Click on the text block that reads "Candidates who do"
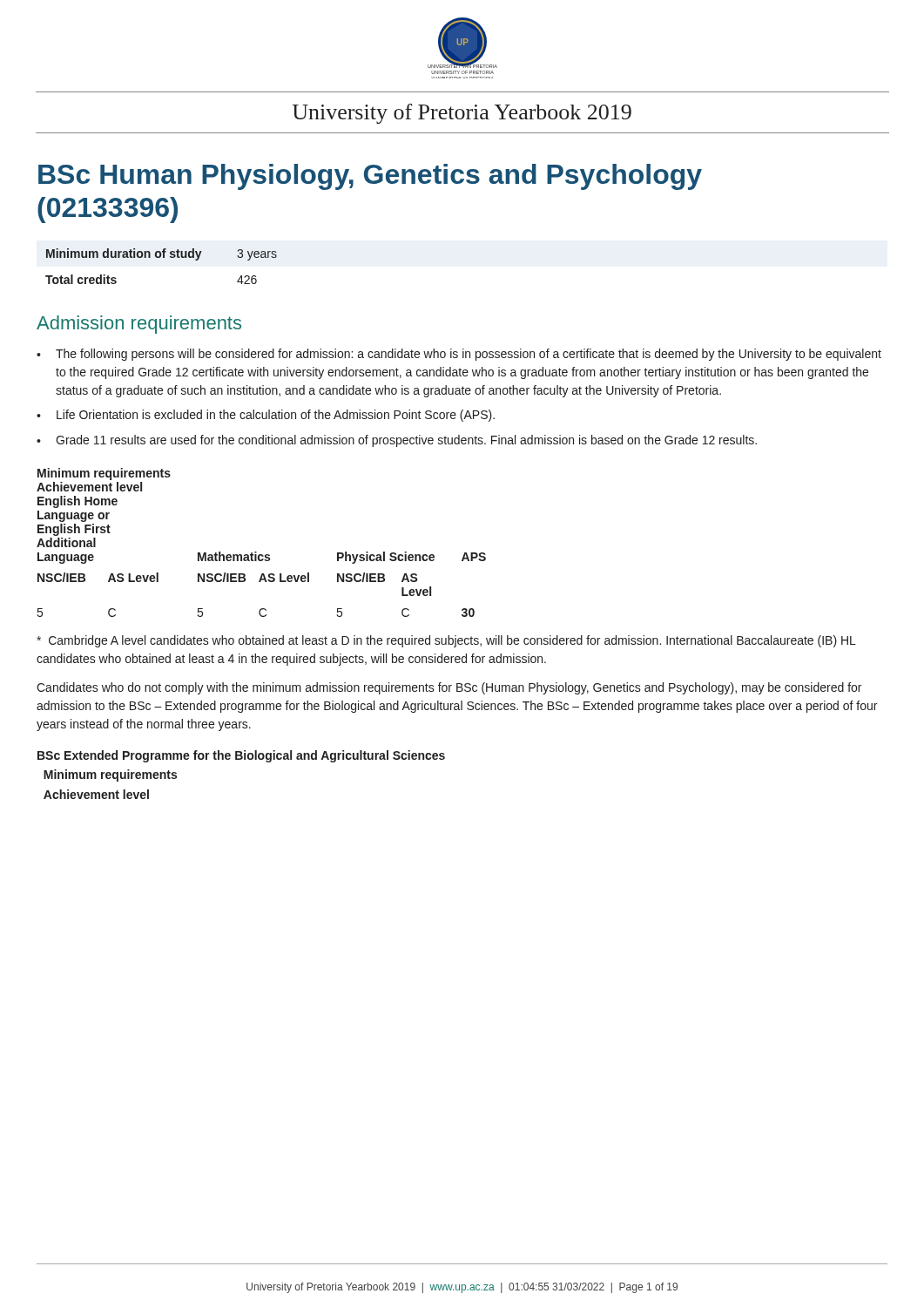Image resolution: width=924 pixels, height=1307 pixels. coord(457,706)
